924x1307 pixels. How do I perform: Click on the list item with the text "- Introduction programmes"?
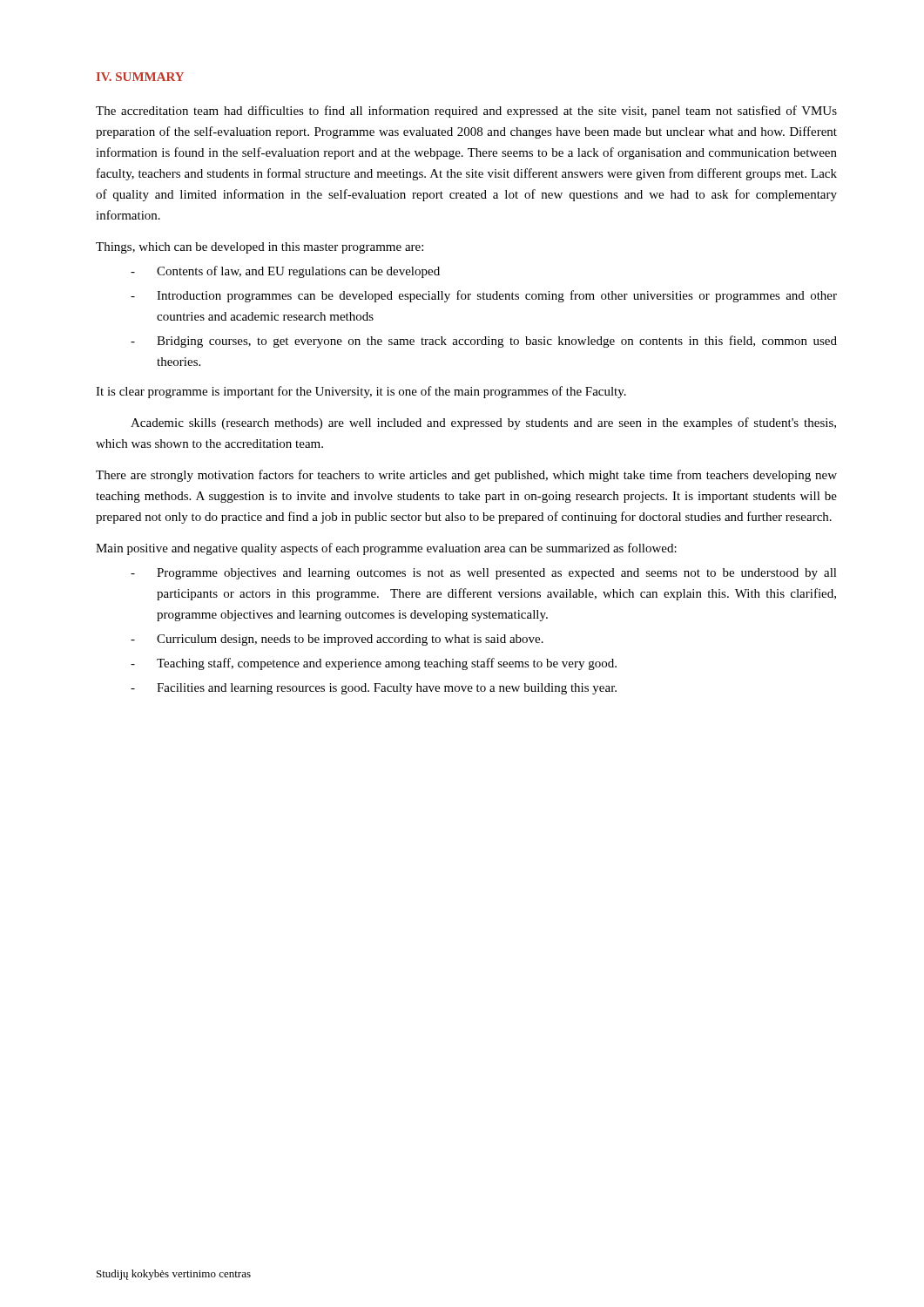[484, 306]
